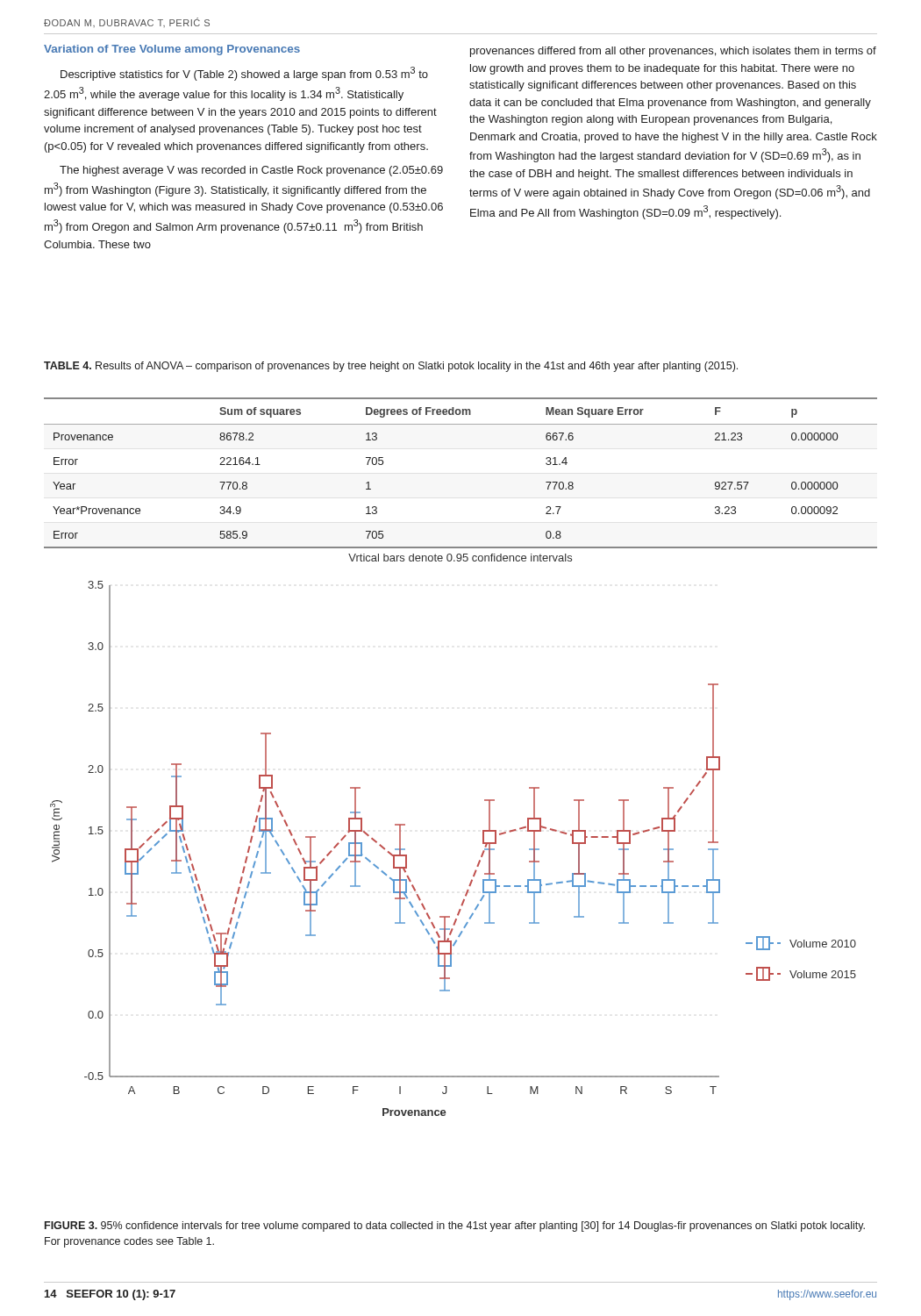Locate the scatter plot
This screenshot has height=1316, width=921.
coord(460,858)
